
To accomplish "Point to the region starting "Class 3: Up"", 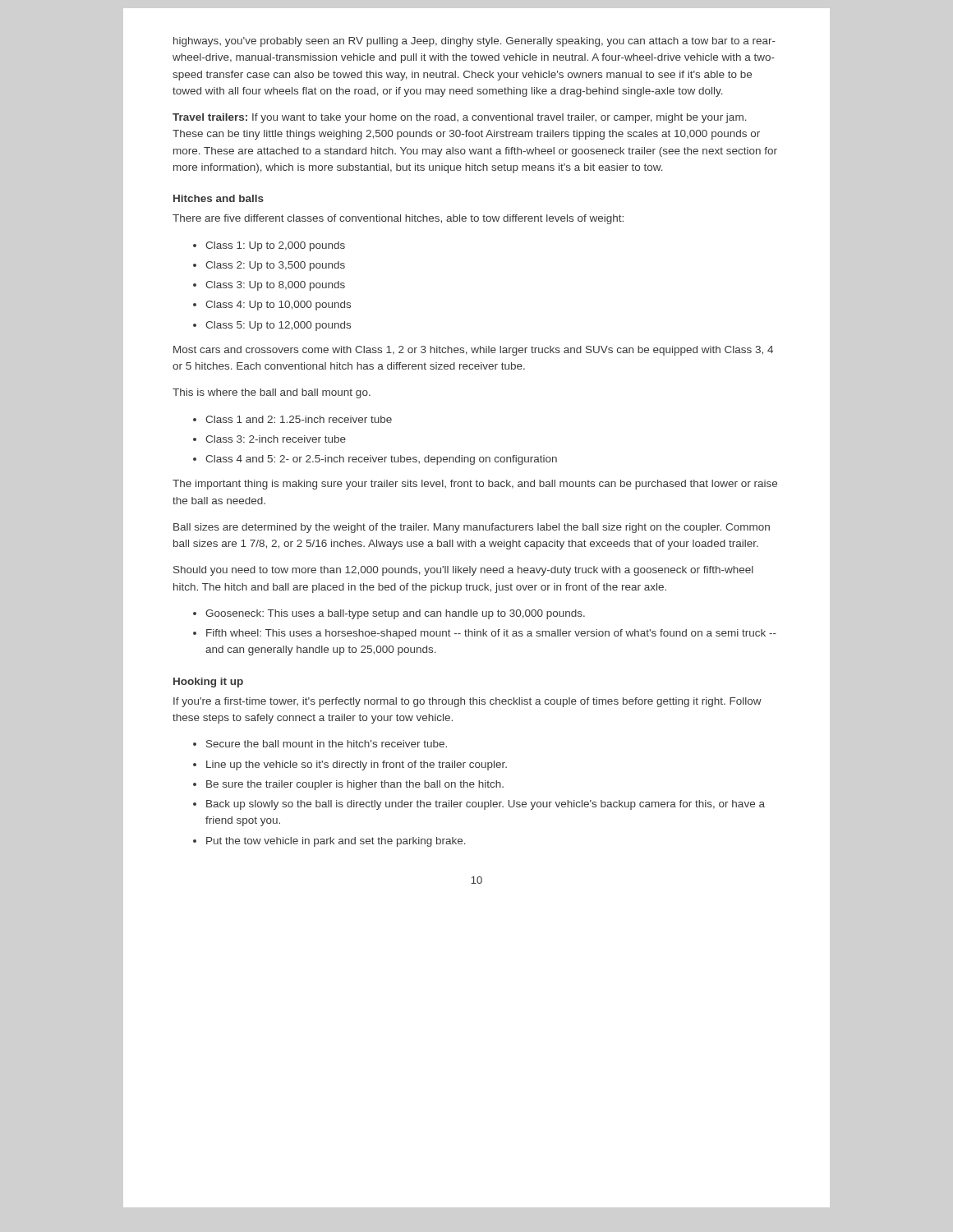I will (275, 286).
